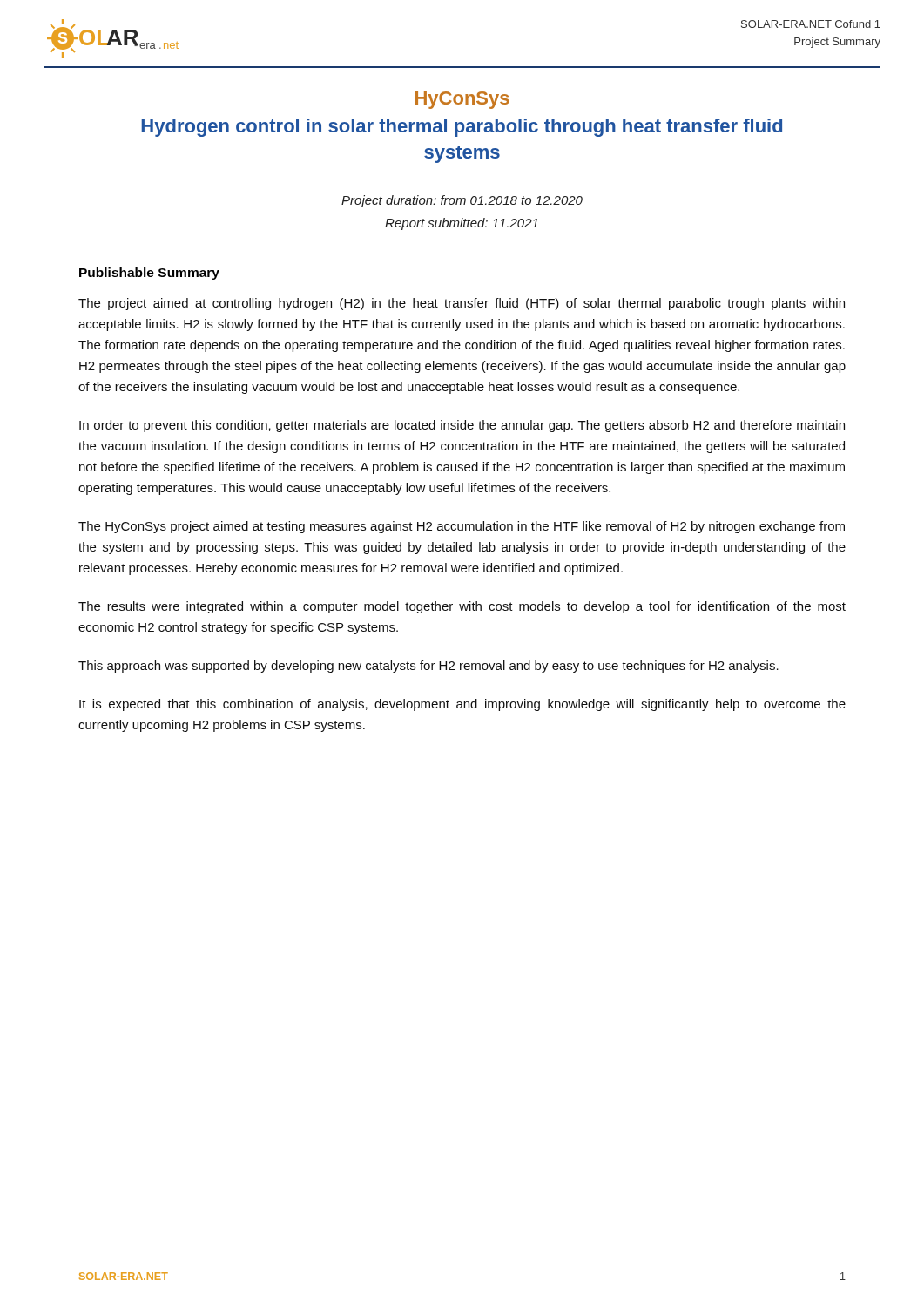The image size is (924, 1307).
Task: Where is the passage that starts "In order to prevent this condition, getter"?
Action: [x=462, y=456]
